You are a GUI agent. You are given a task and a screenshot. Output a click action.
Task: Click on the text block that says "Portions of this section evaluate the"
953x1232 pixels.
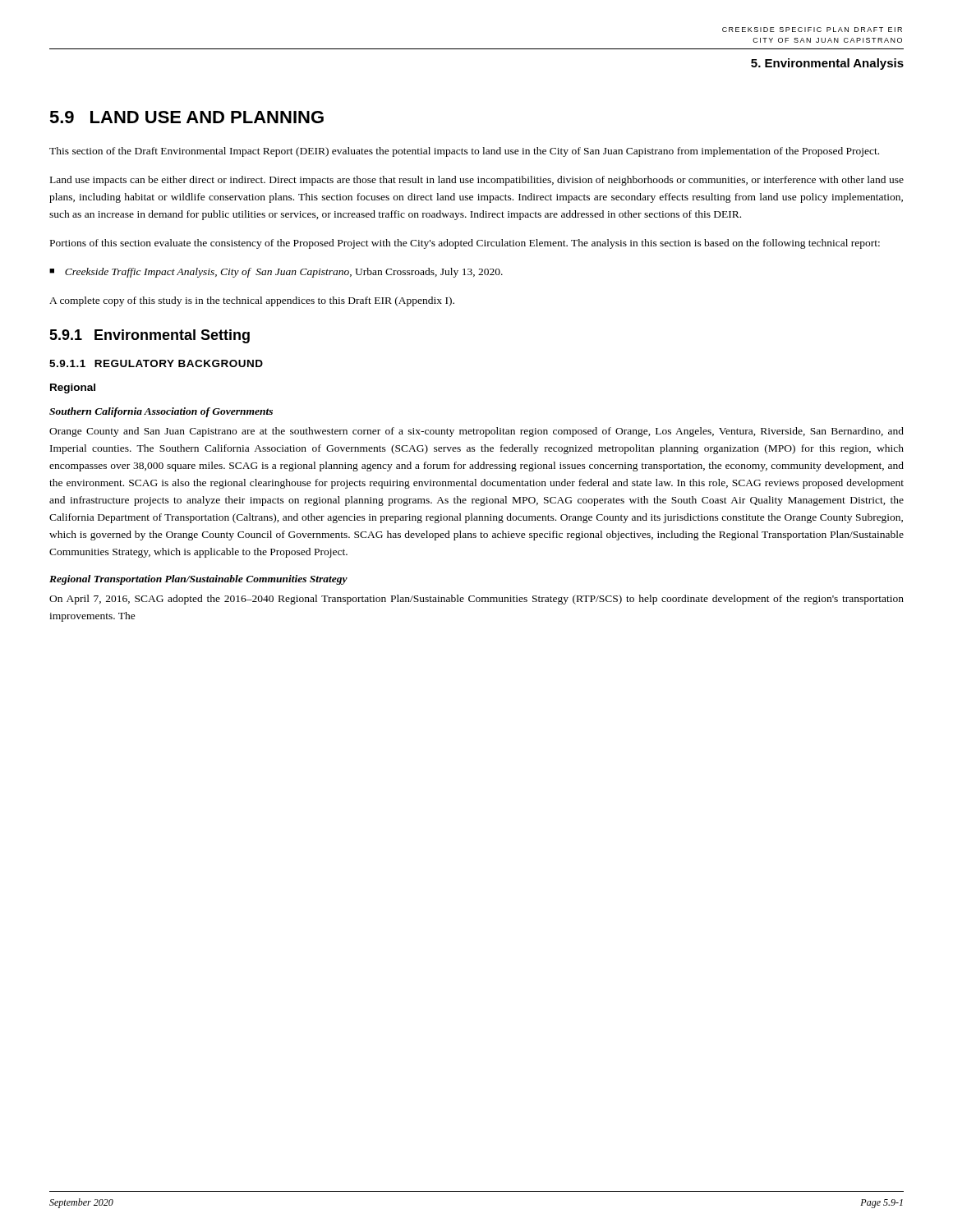[476, 243]
